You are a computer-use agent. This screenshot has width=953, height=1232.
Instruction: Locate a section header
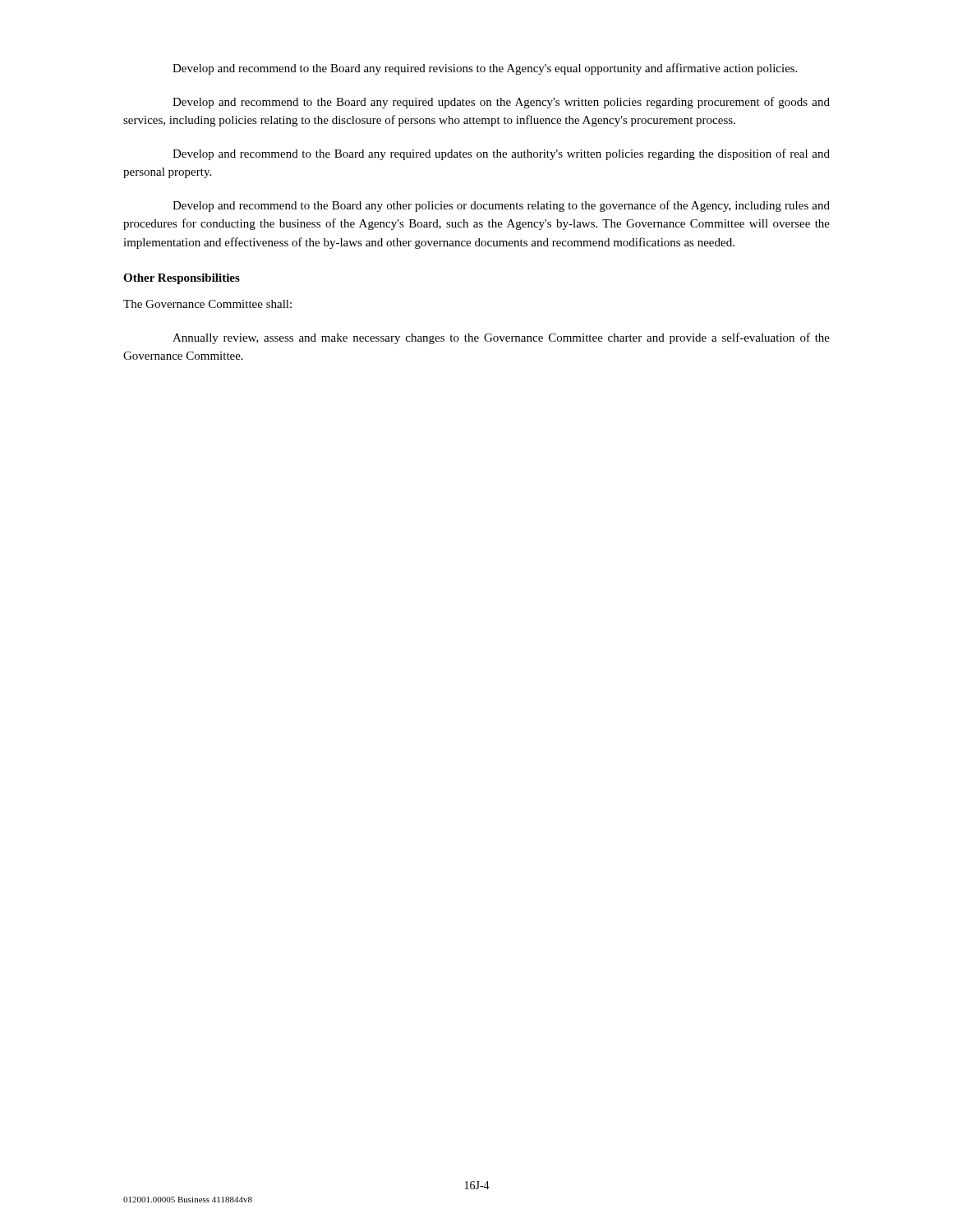pos(181,278)
